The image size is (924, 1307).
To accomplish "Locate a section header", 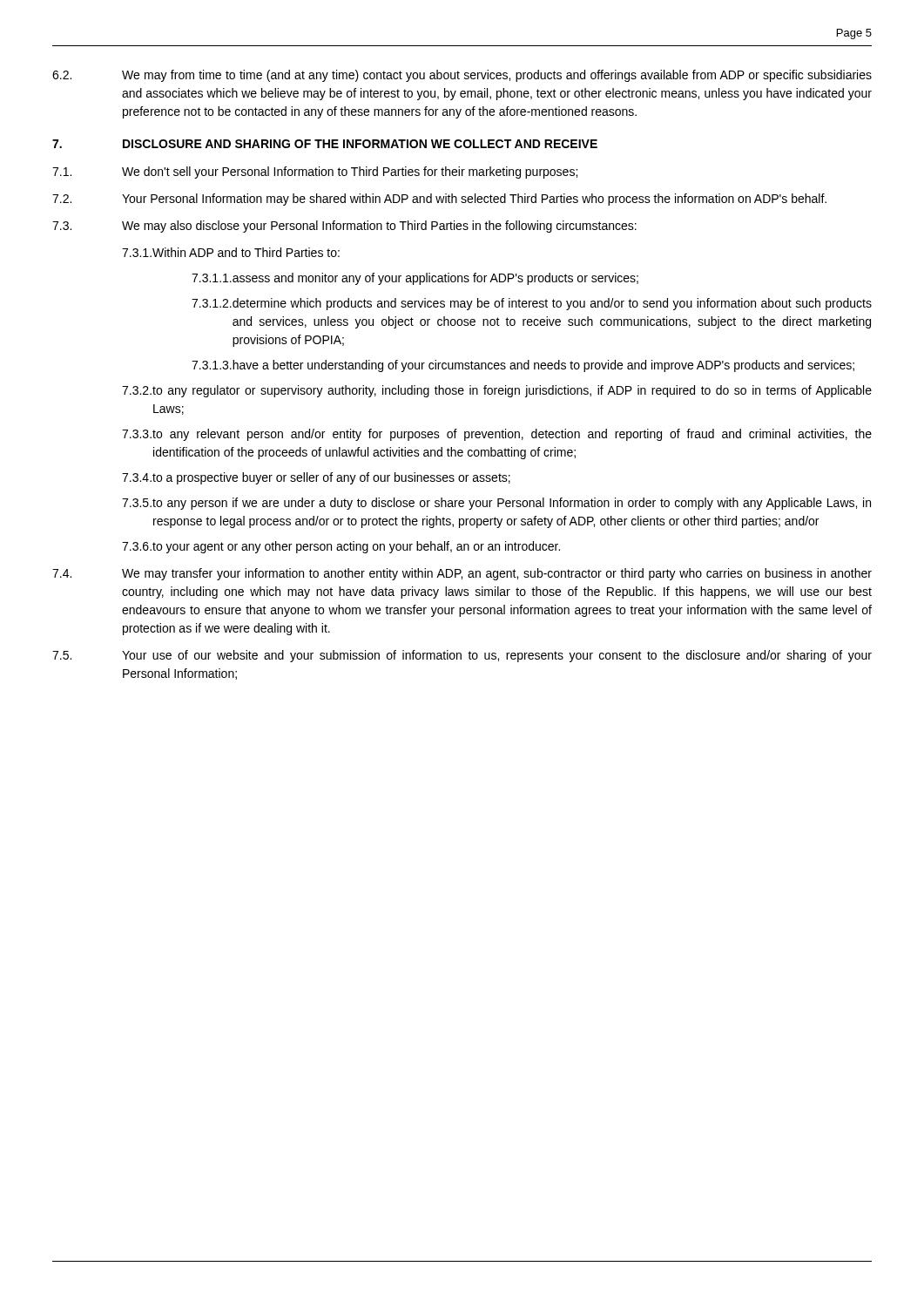I will (325, 144).
